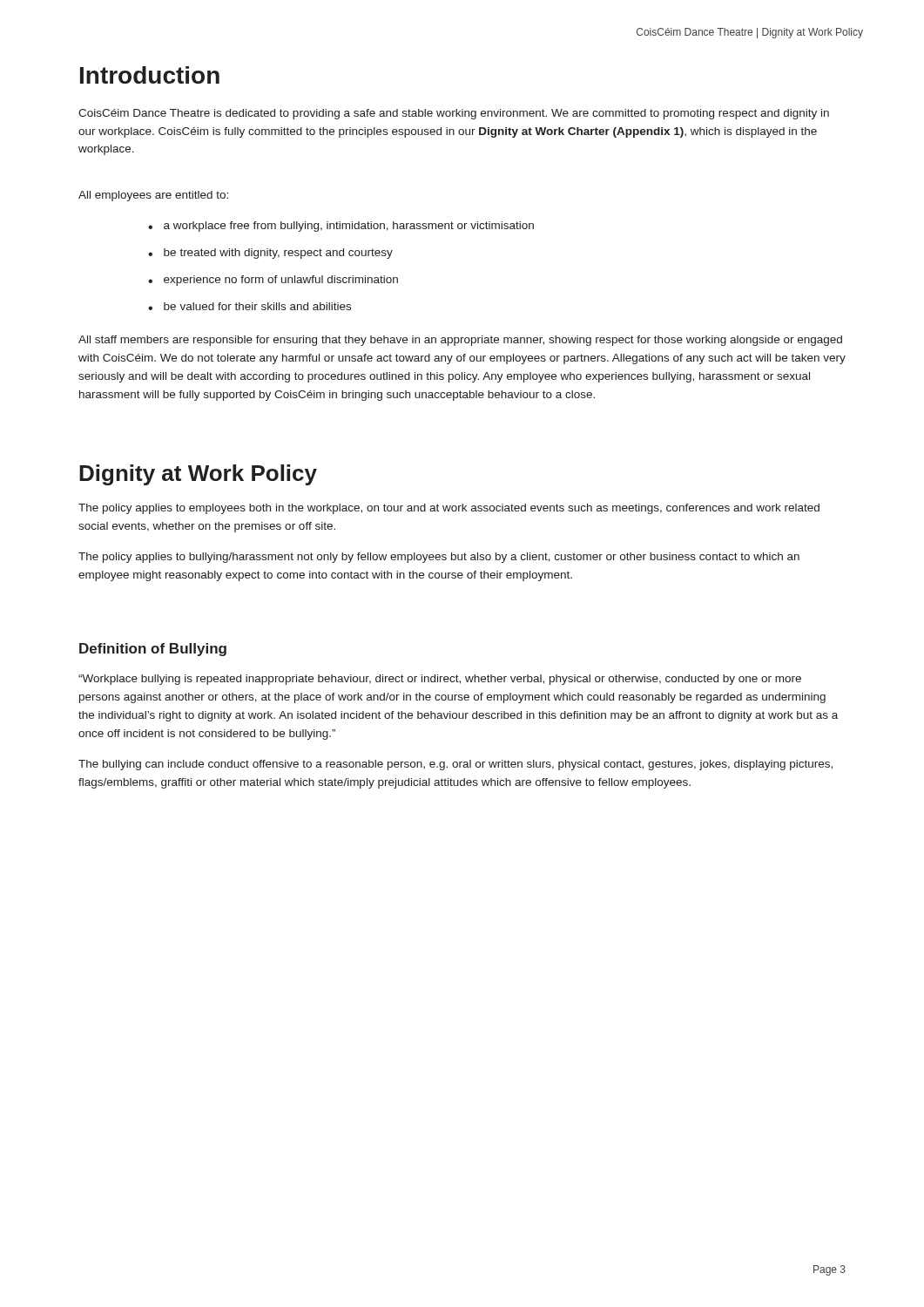Point to the block beginning "The policy applies to bullying/harassment not only by"

pyautogui.click(x=439, y=566)
